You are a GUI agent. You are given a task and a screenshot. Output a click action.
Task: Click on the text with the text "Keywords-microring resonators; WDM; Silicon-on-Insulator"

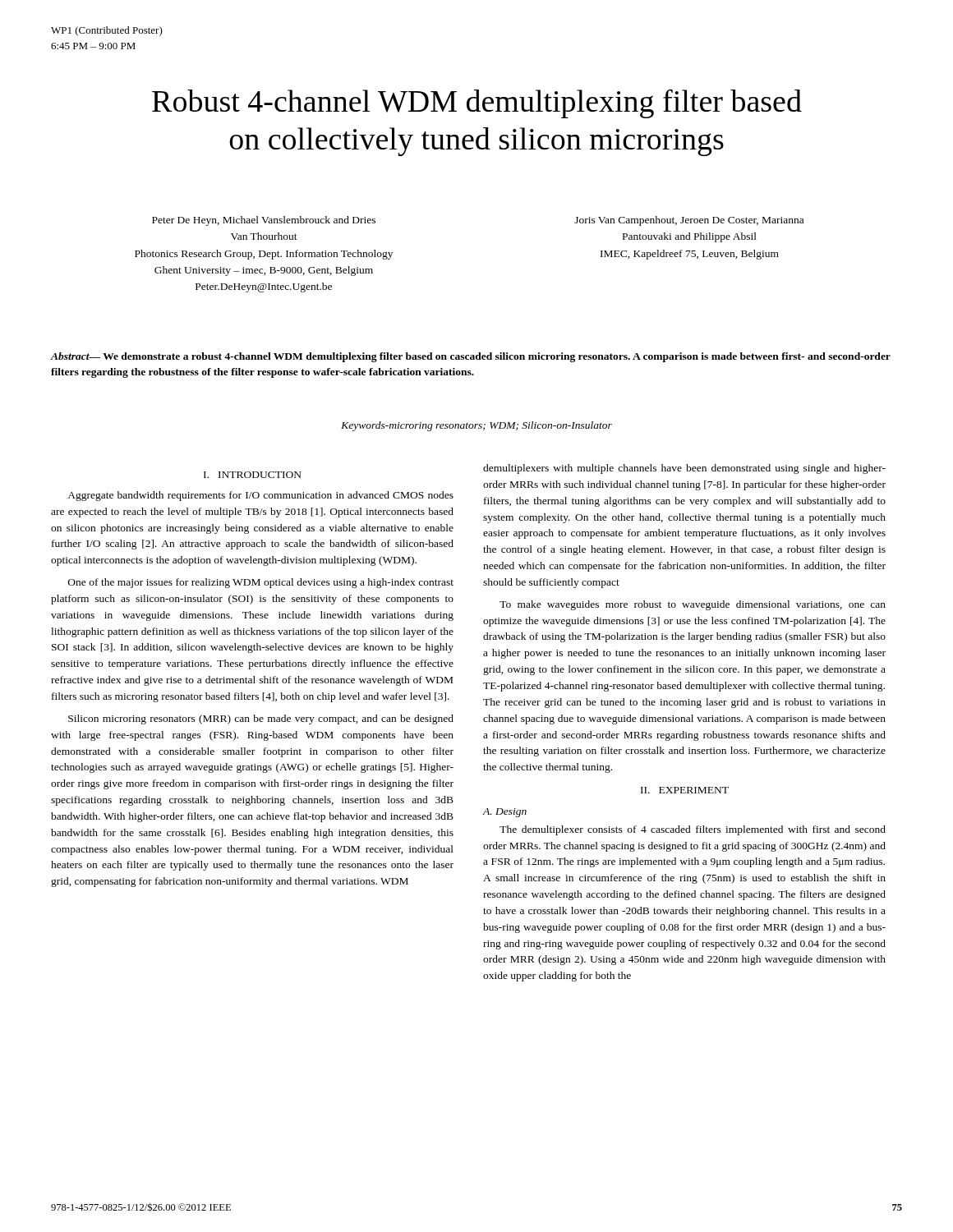click(x=476, y=425)
